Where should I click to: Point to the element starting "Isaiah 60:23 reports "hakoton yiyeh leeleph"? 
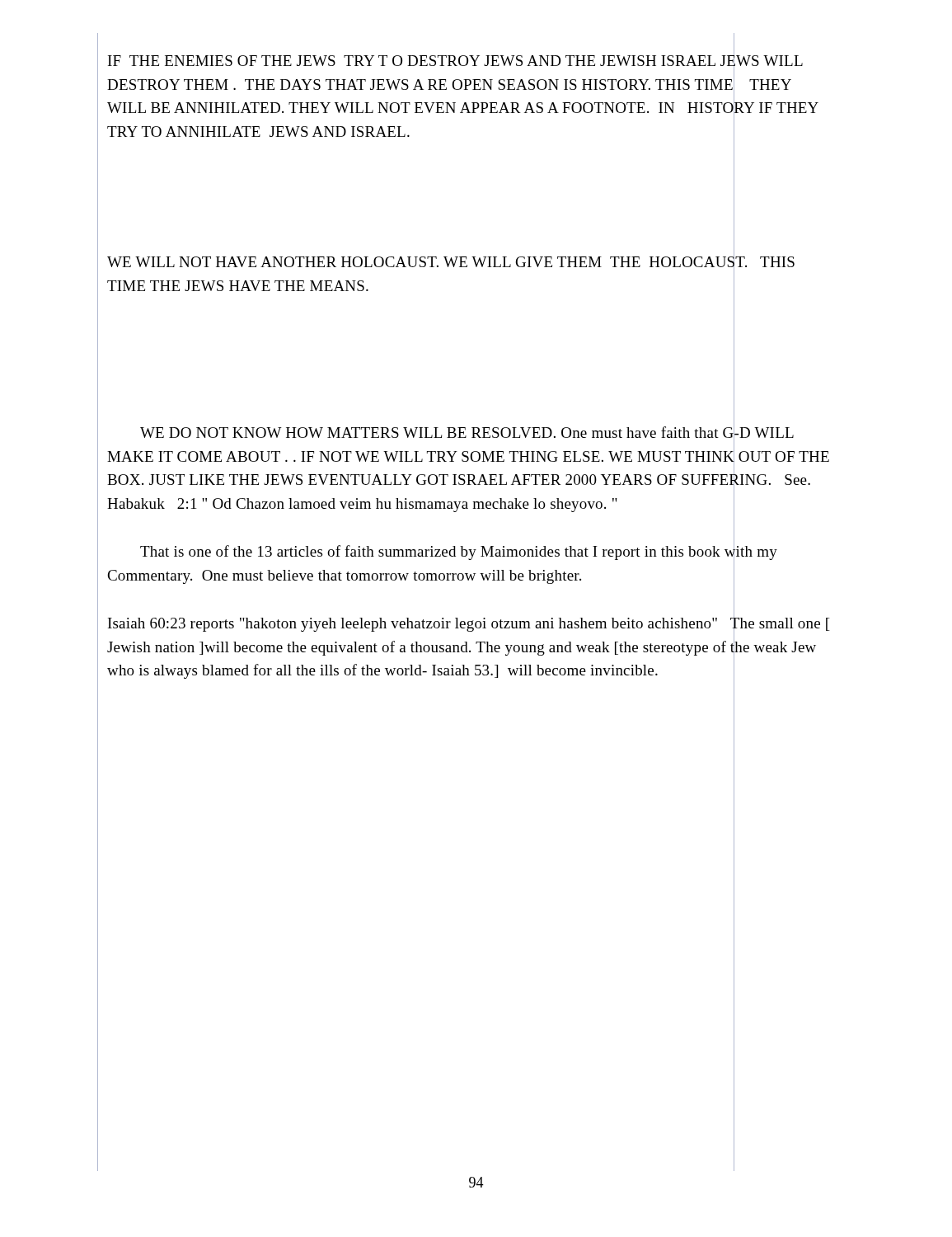[x=469, y=647]
